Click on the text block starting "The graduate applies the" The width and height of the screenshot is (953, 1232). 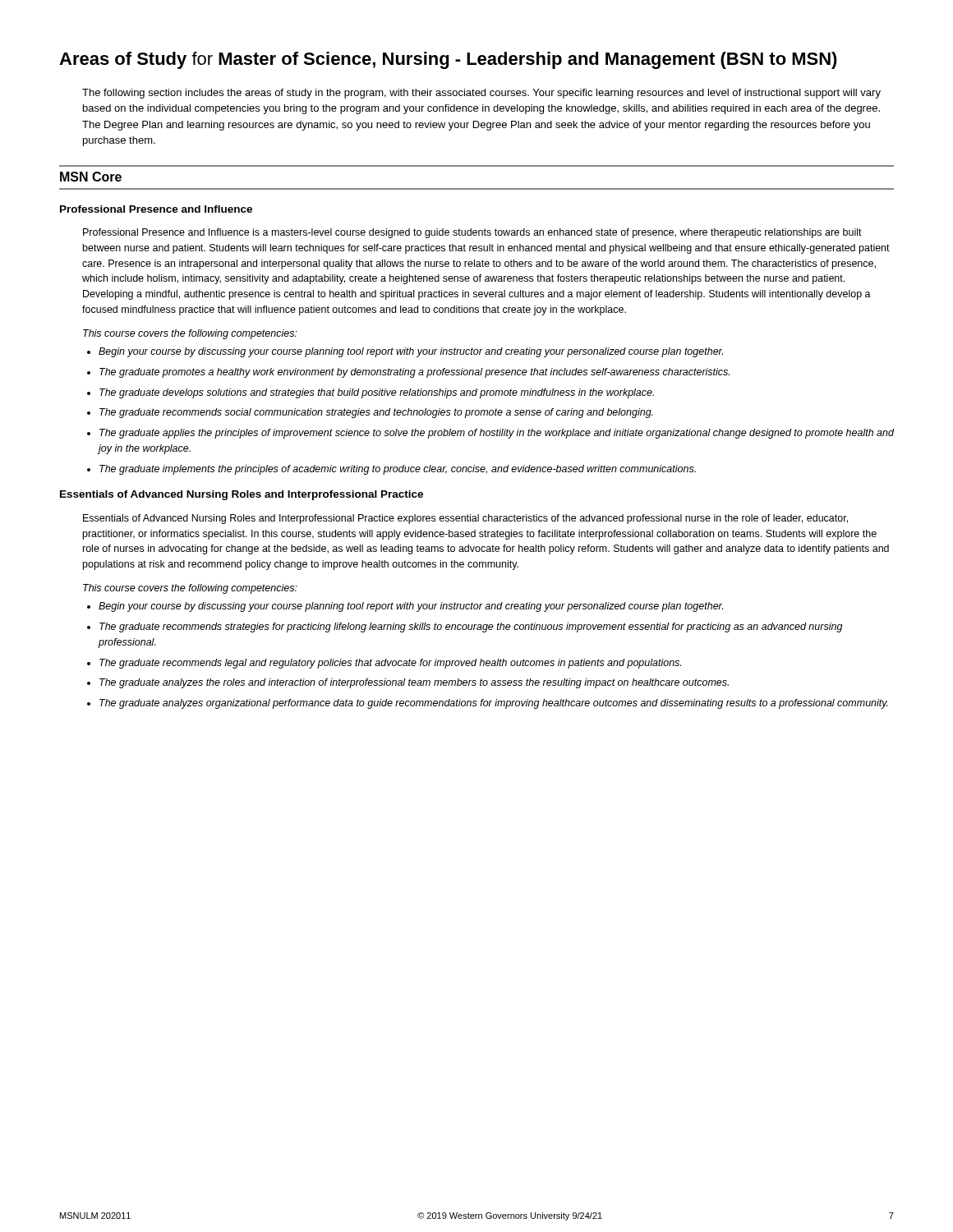(x=488, y=441)
